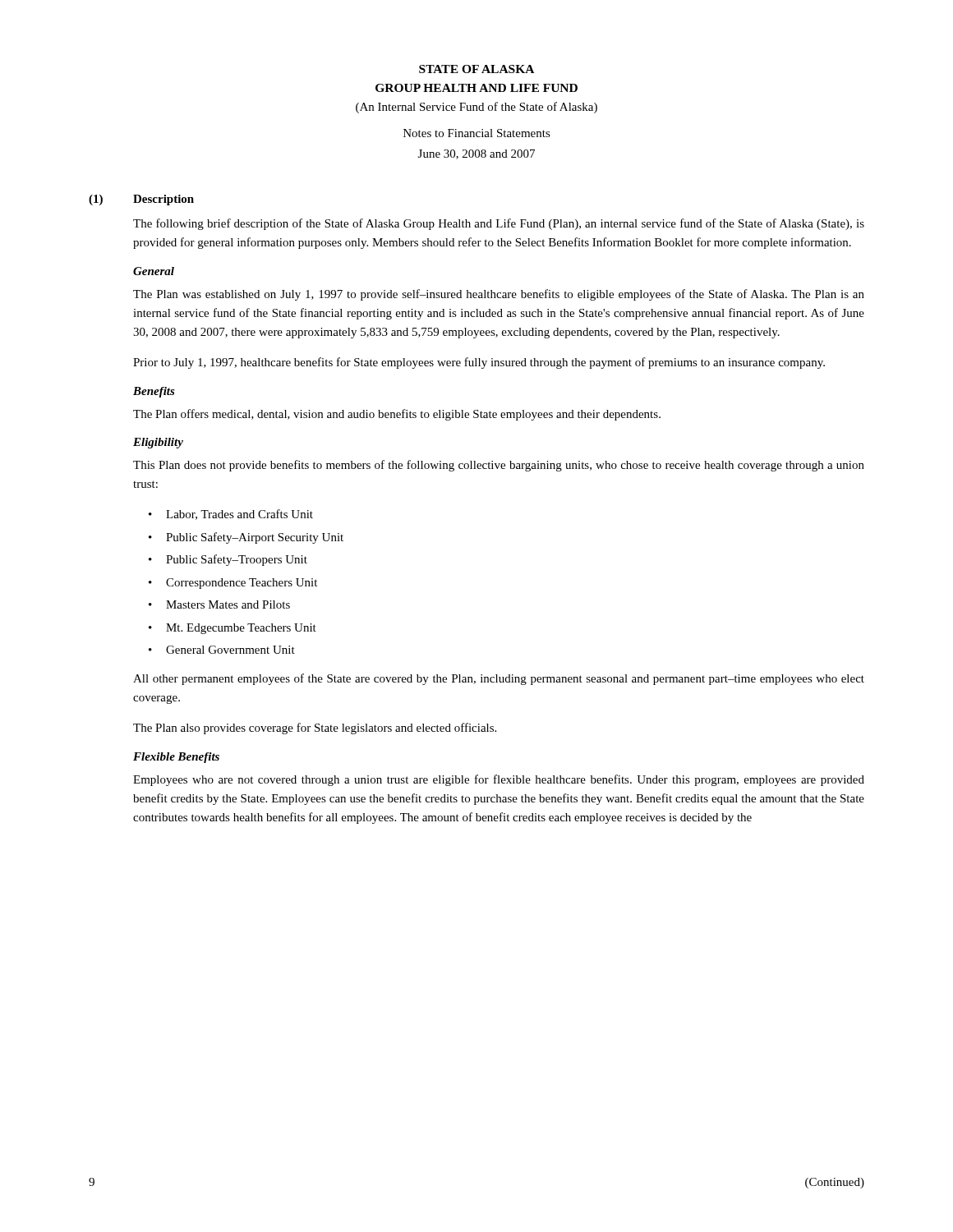The height and width of the screenshot is (1232, 953).
Task: Navigate to the text starting "• Labor, Trades and Crafts Unit"
Action: click(x=231, y=515)
